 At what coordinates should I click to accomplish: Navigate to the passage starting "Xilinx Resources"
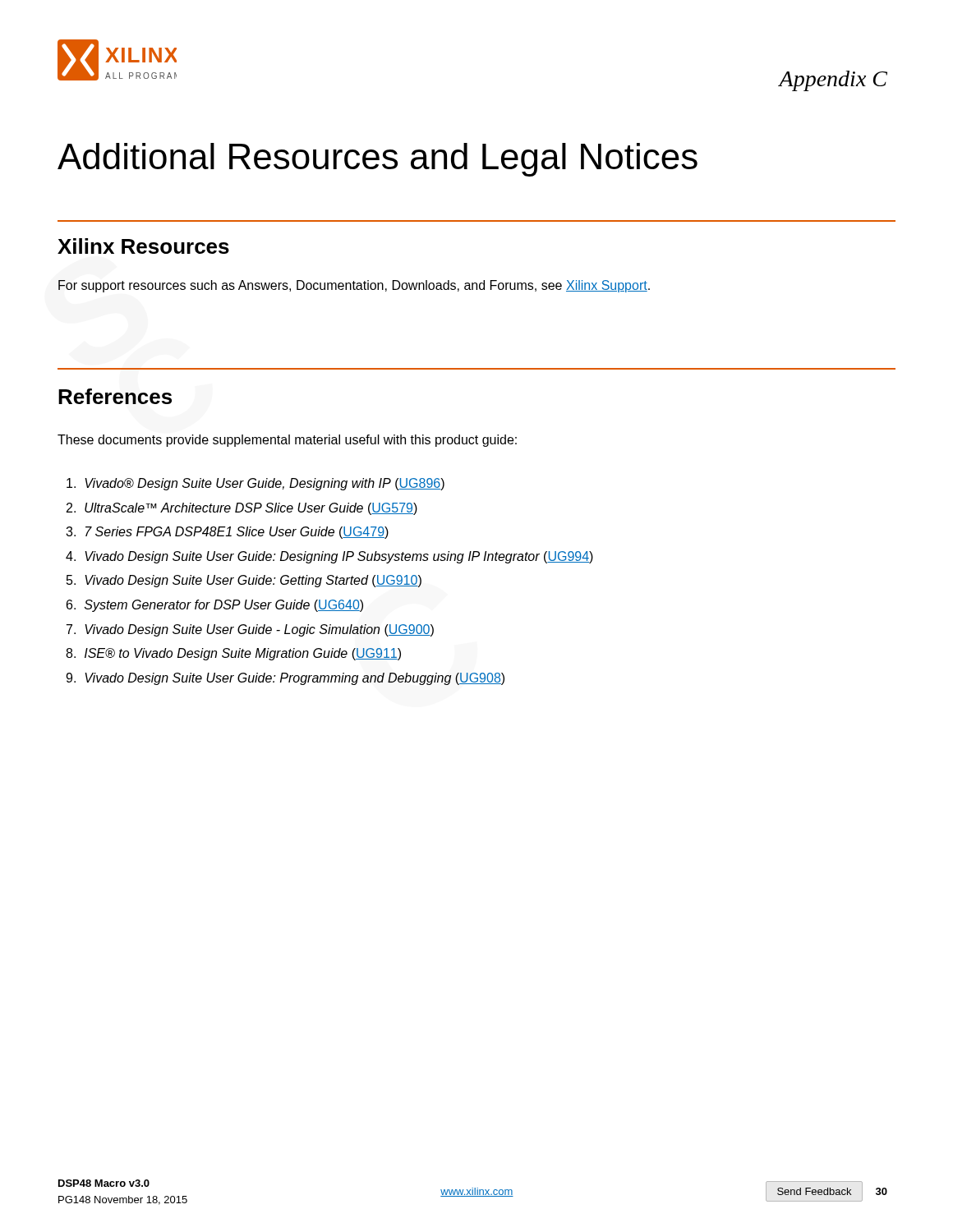[144, 246]
